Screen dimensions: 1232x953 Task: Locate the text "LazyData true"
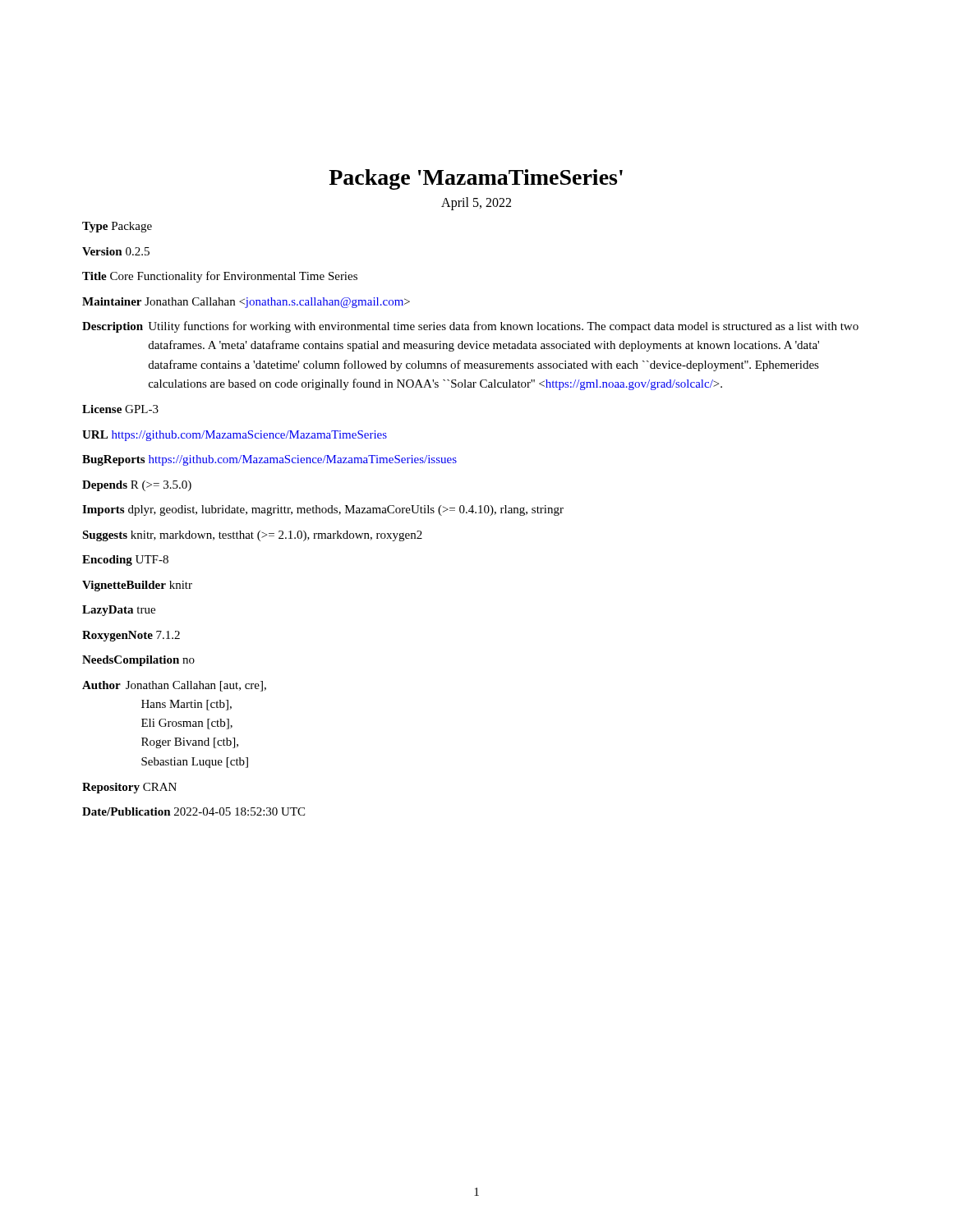tap(119, 609)
